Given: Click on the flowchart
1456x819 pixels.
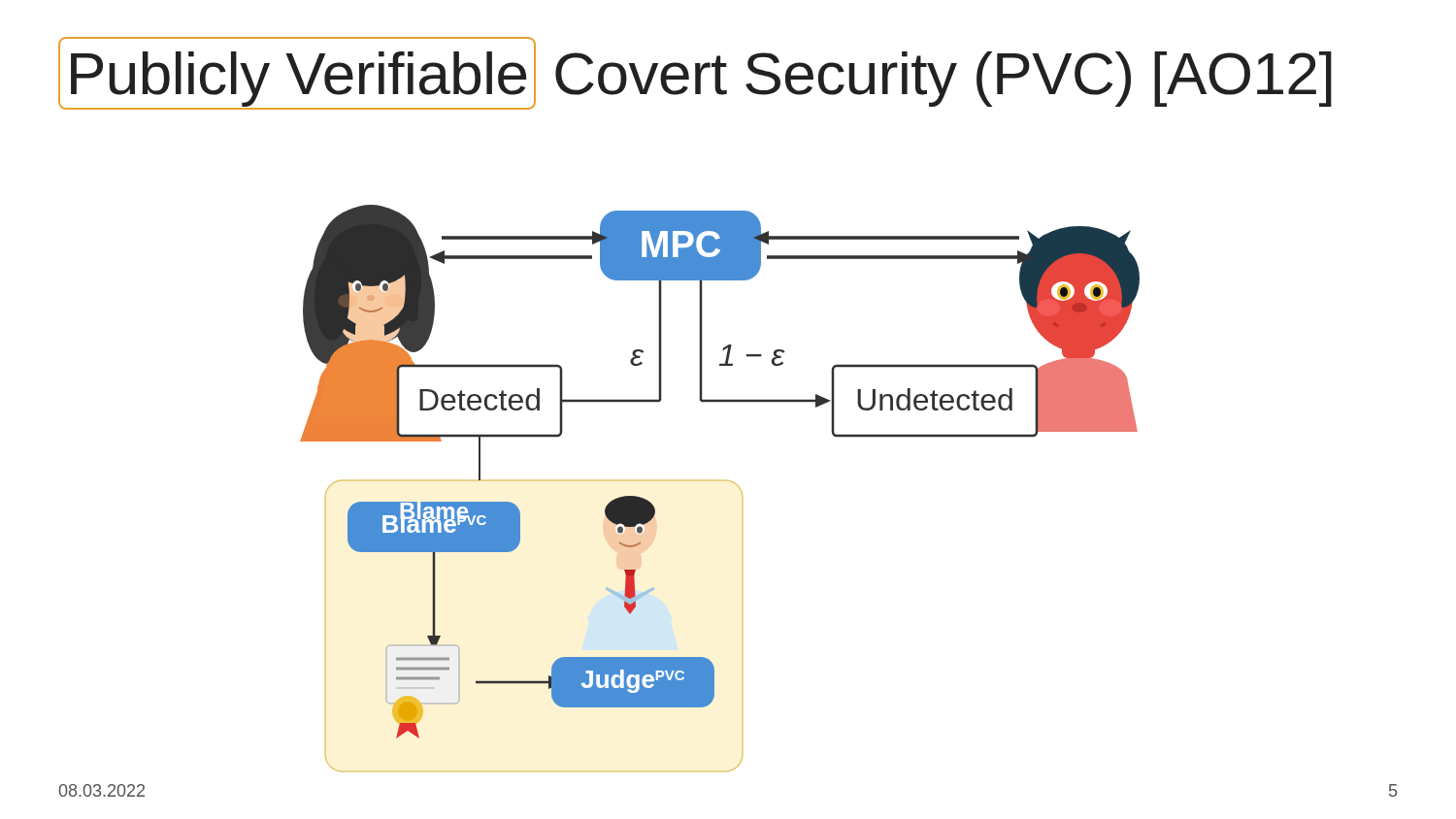Looking at the screenshot, I should pyautogui.click(x=728, y=471).
